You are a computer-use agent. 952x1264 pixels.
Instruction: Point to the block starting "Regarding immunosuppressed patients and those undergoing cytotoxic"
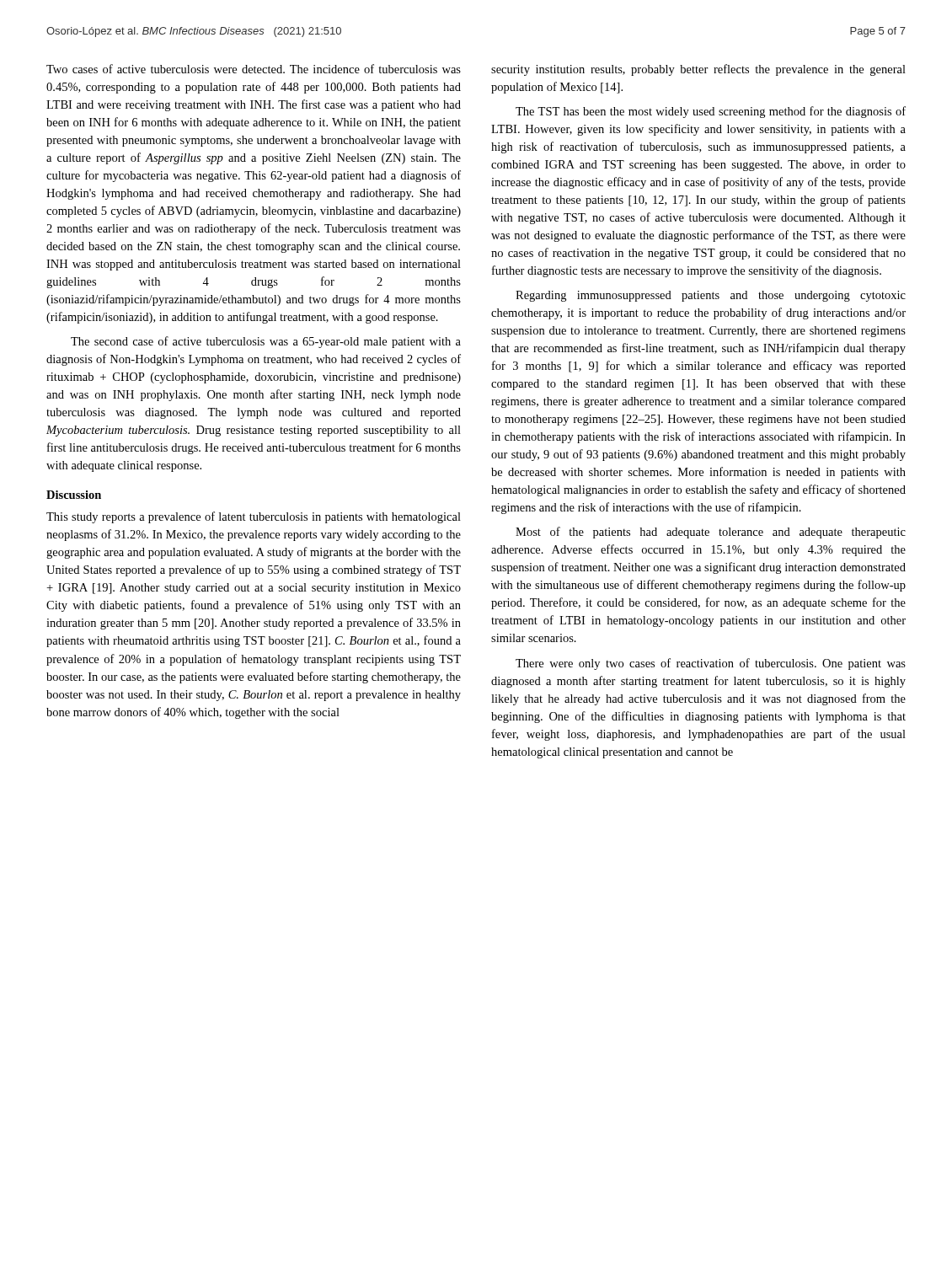pyautogui.click(x=698, y=402)
